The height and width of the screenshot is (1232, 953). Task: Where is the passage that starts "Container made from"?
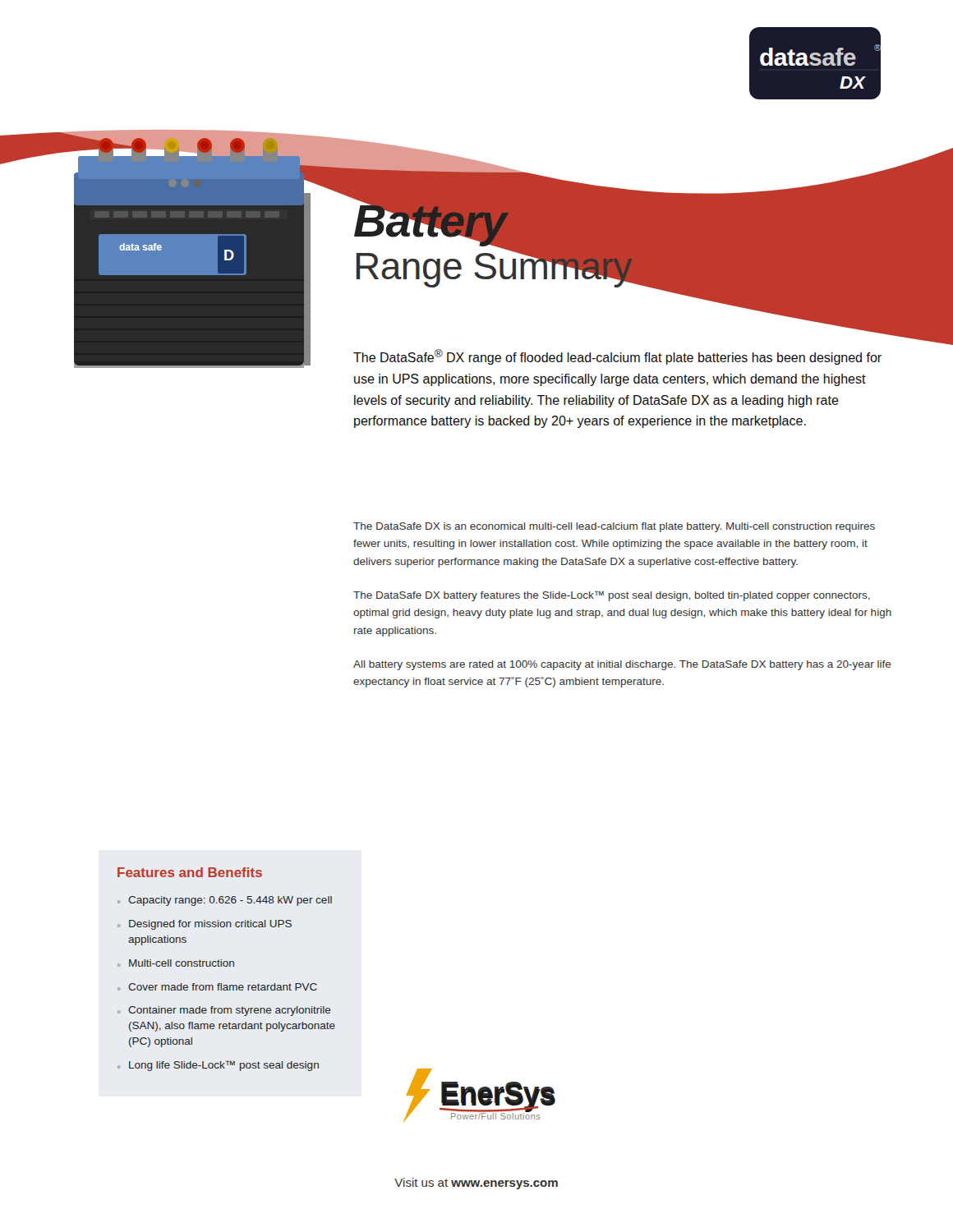click(x=232, y=1026)
